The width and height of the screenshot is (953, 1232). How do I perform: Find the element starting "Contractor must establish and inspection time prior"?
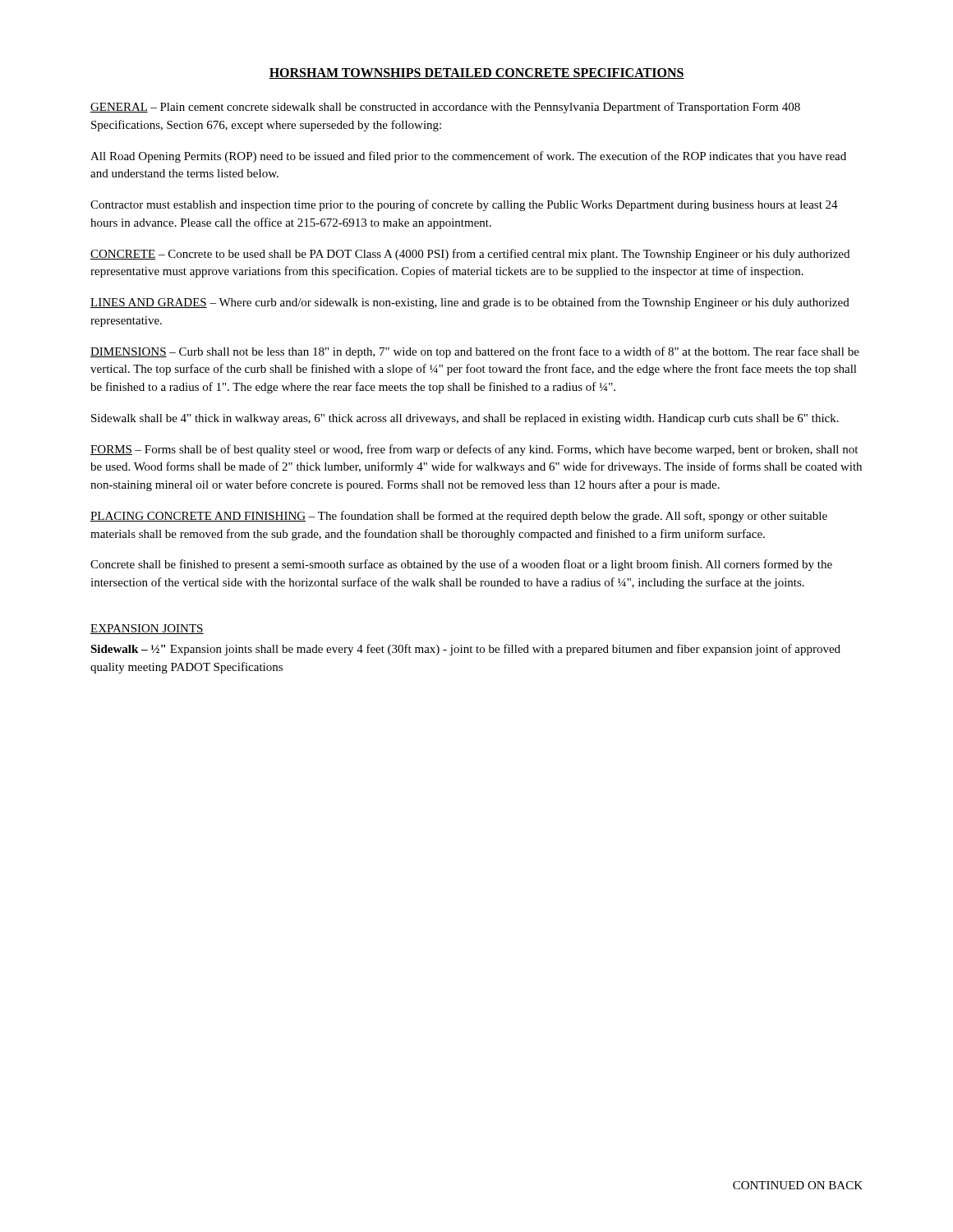[464, 213]
